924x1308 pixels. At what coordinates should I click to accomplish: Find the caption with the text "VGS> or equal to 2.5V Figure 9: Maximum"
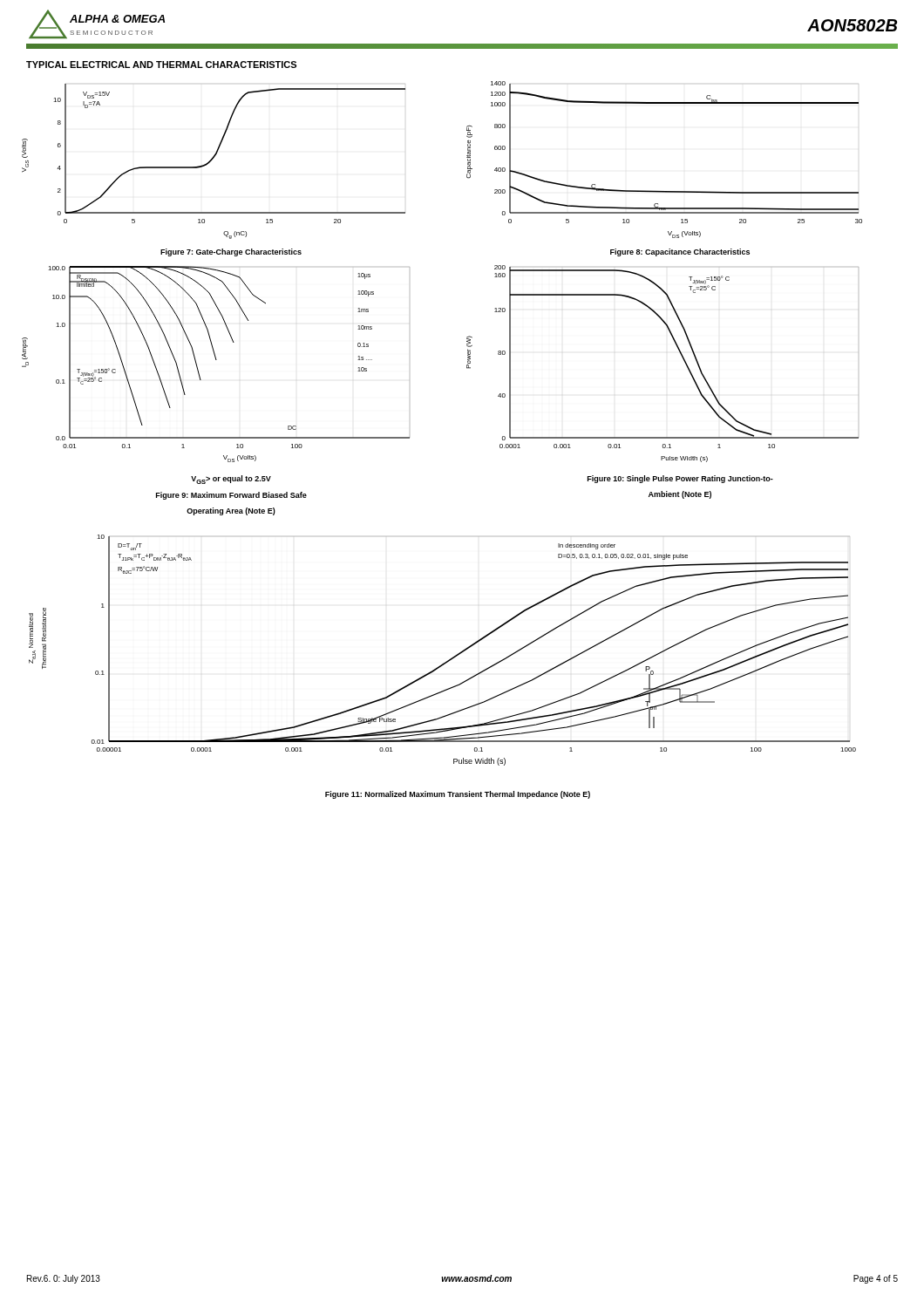pyautogui.click(x=231, y=495)
